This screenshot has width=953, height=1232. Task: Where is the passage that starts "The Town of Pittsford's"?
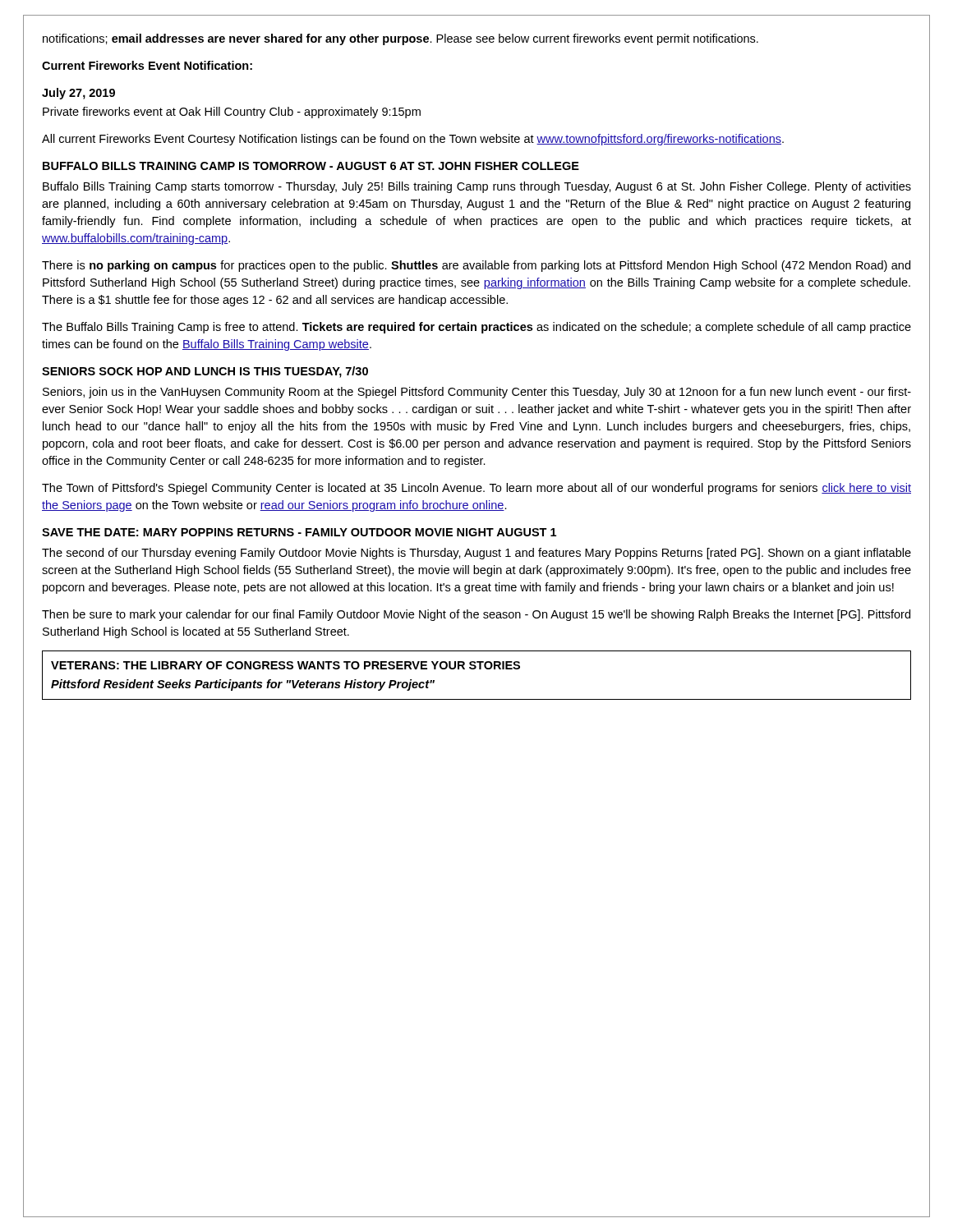476,497
